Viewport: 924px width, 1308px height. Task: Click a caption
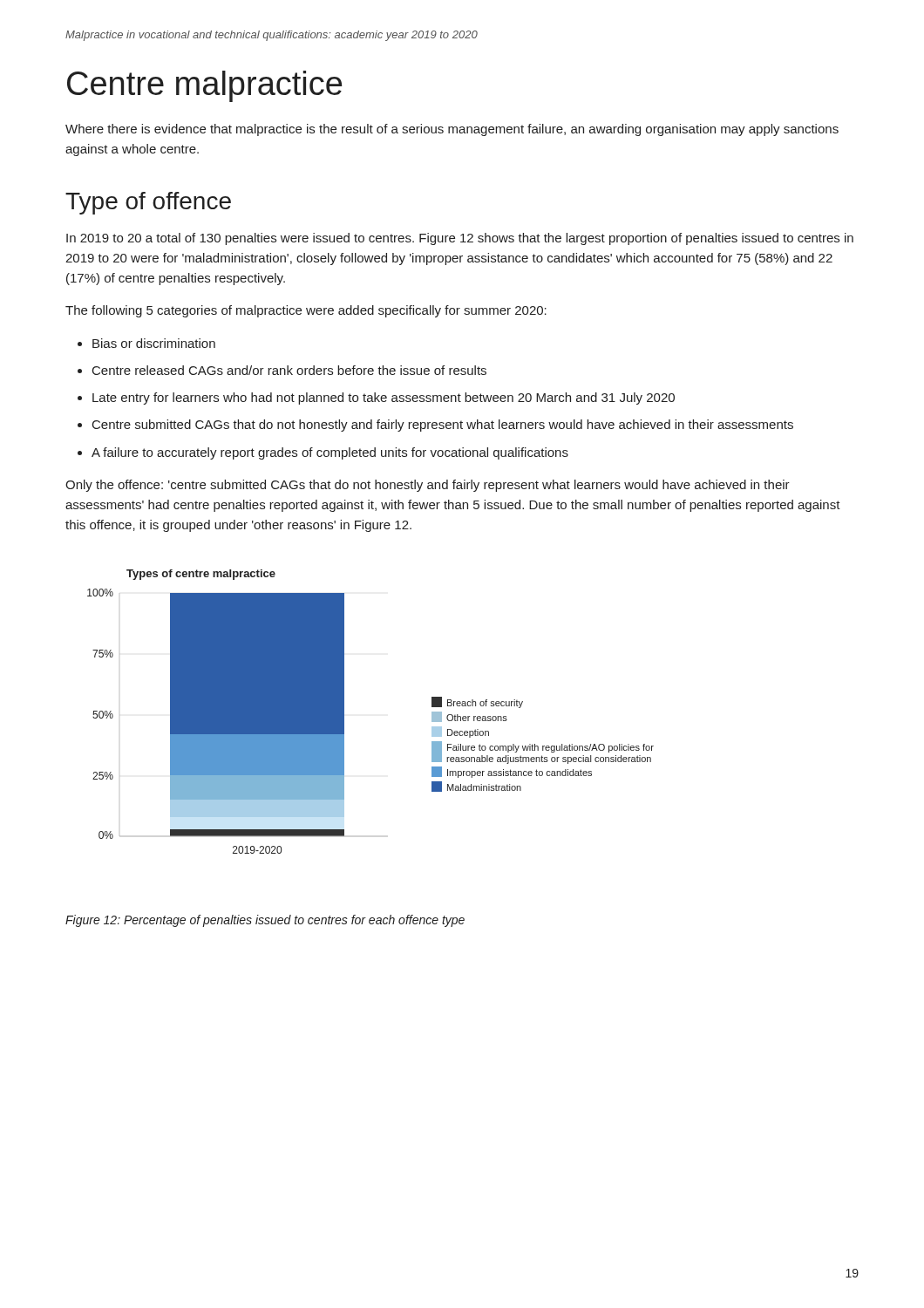tap(265, 920)
